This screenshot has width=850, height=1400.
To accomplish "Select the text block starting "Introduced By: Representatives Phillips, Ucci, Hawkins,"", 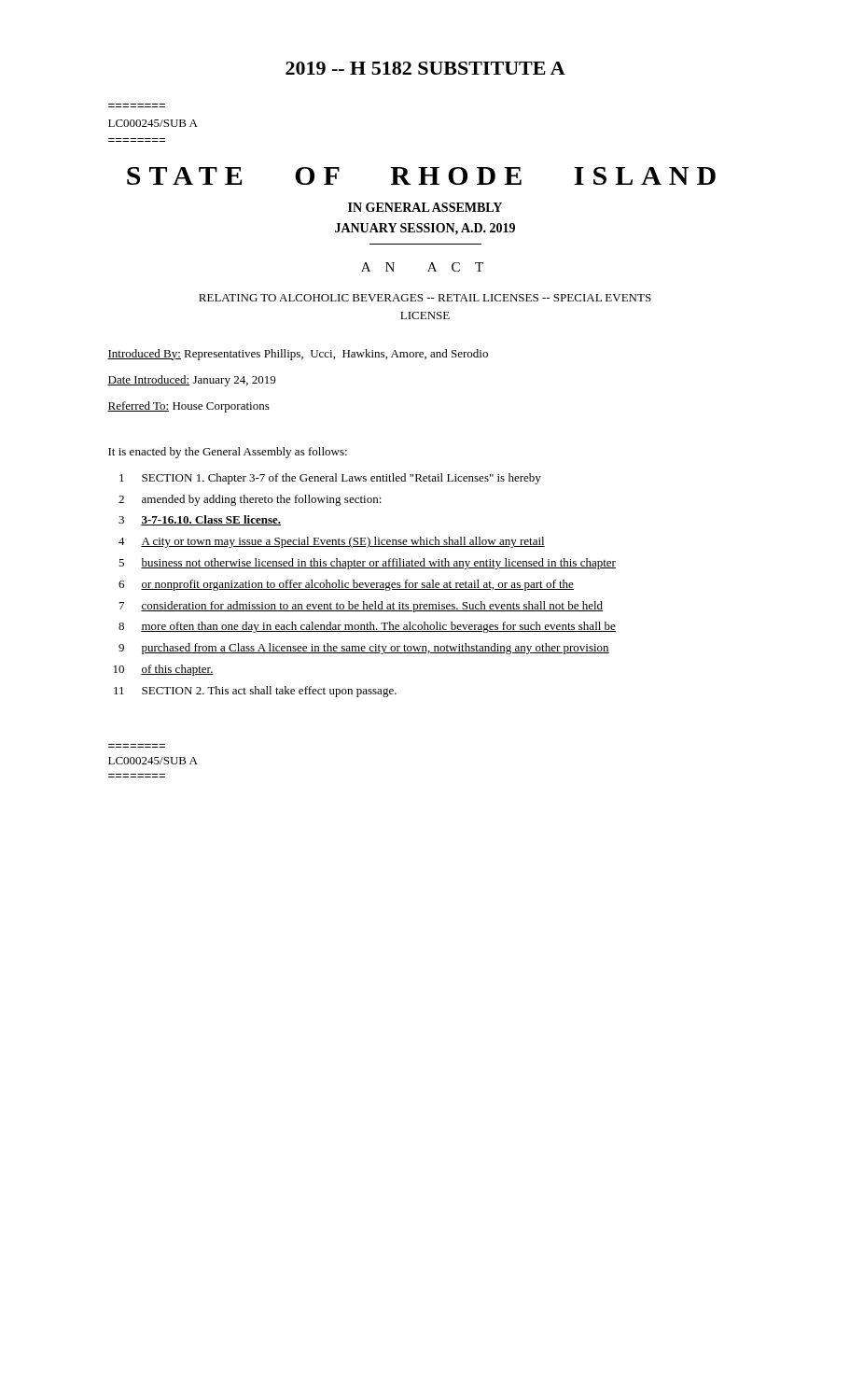I will (x=298, y=353).
